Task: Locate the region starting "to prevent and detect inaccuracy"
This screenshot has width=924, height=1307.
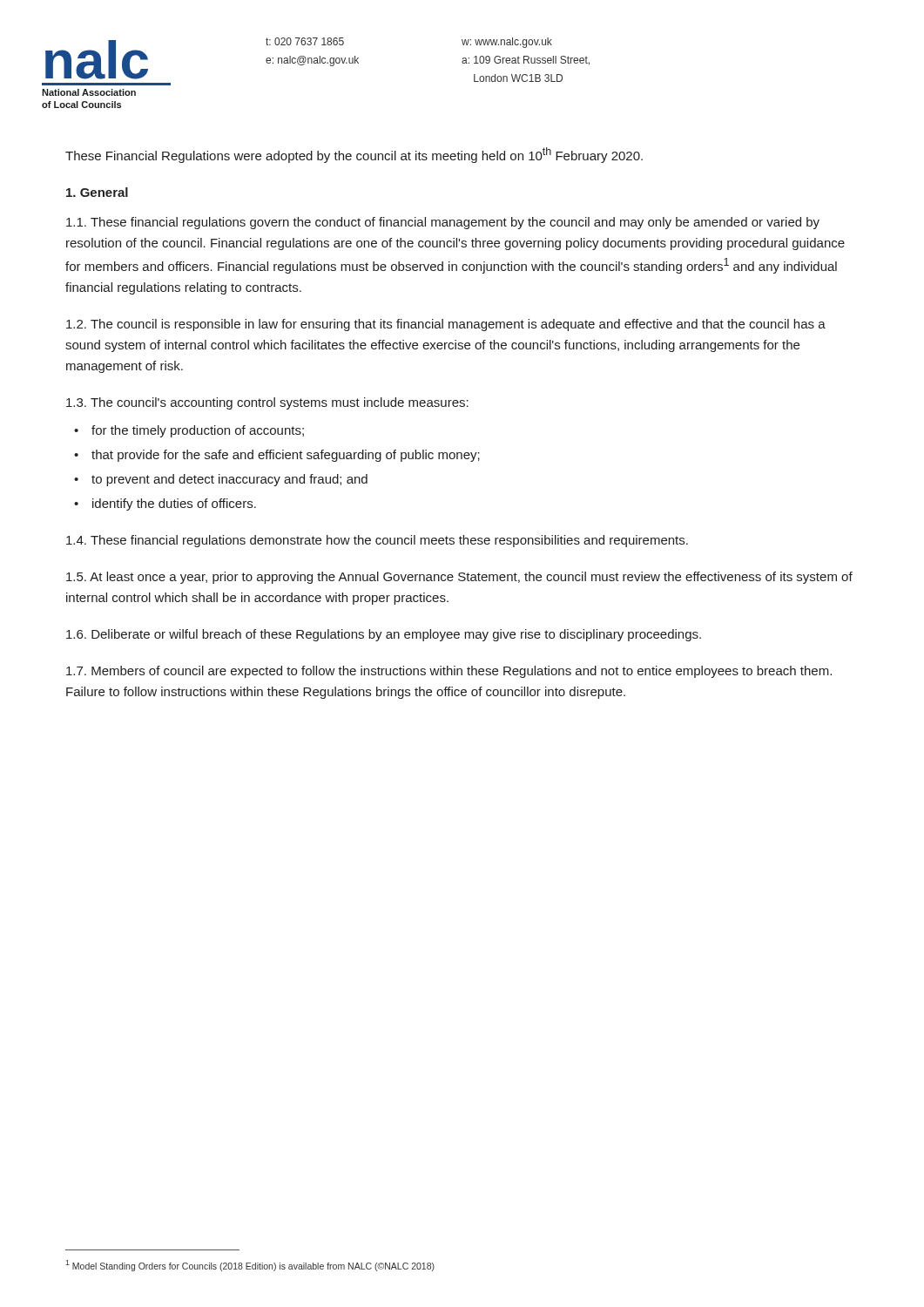Action: pos(230,479)
